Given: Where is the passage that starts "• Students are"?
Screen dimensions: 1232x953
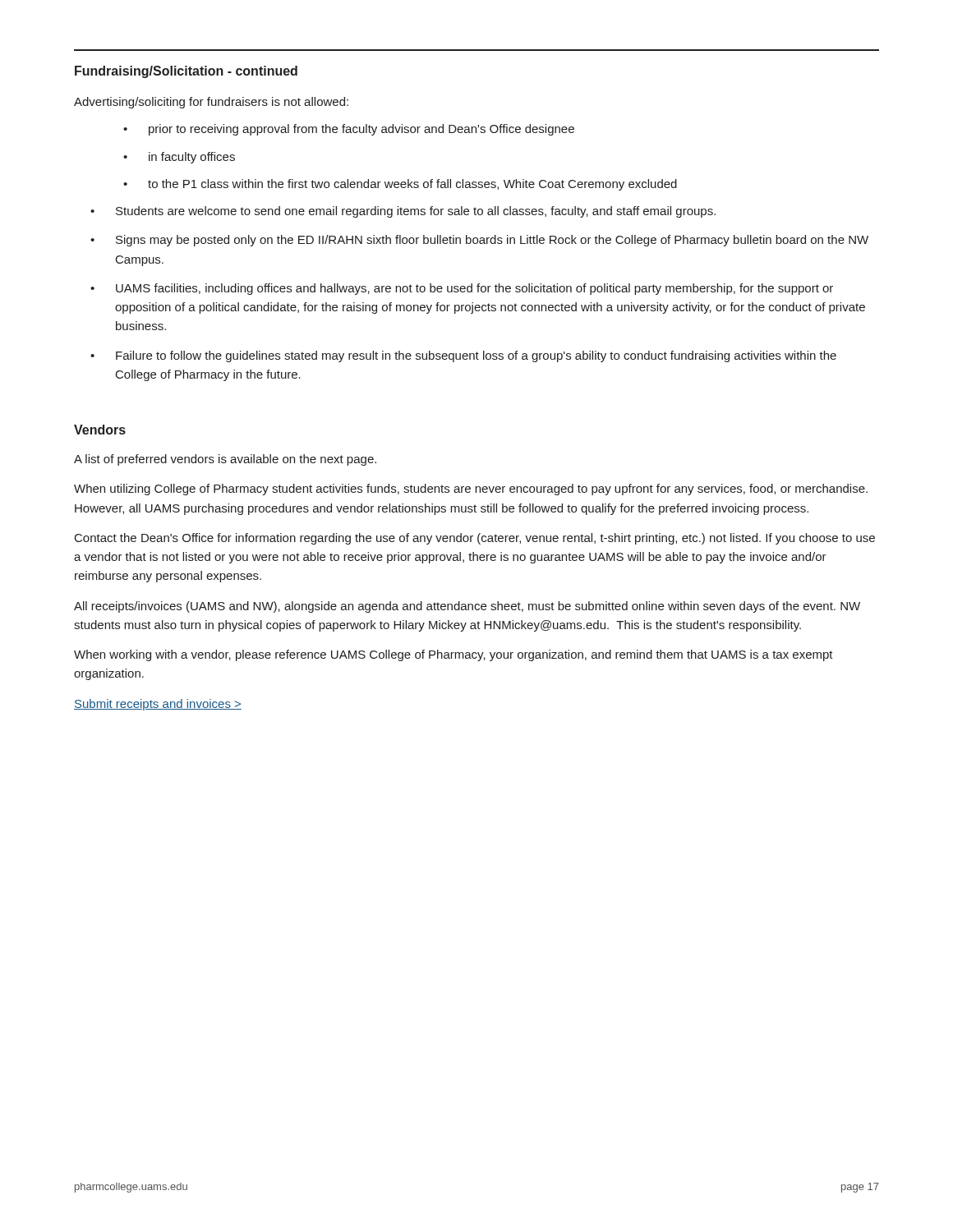Looking at the screenshot, I should [x=485, y=211].
